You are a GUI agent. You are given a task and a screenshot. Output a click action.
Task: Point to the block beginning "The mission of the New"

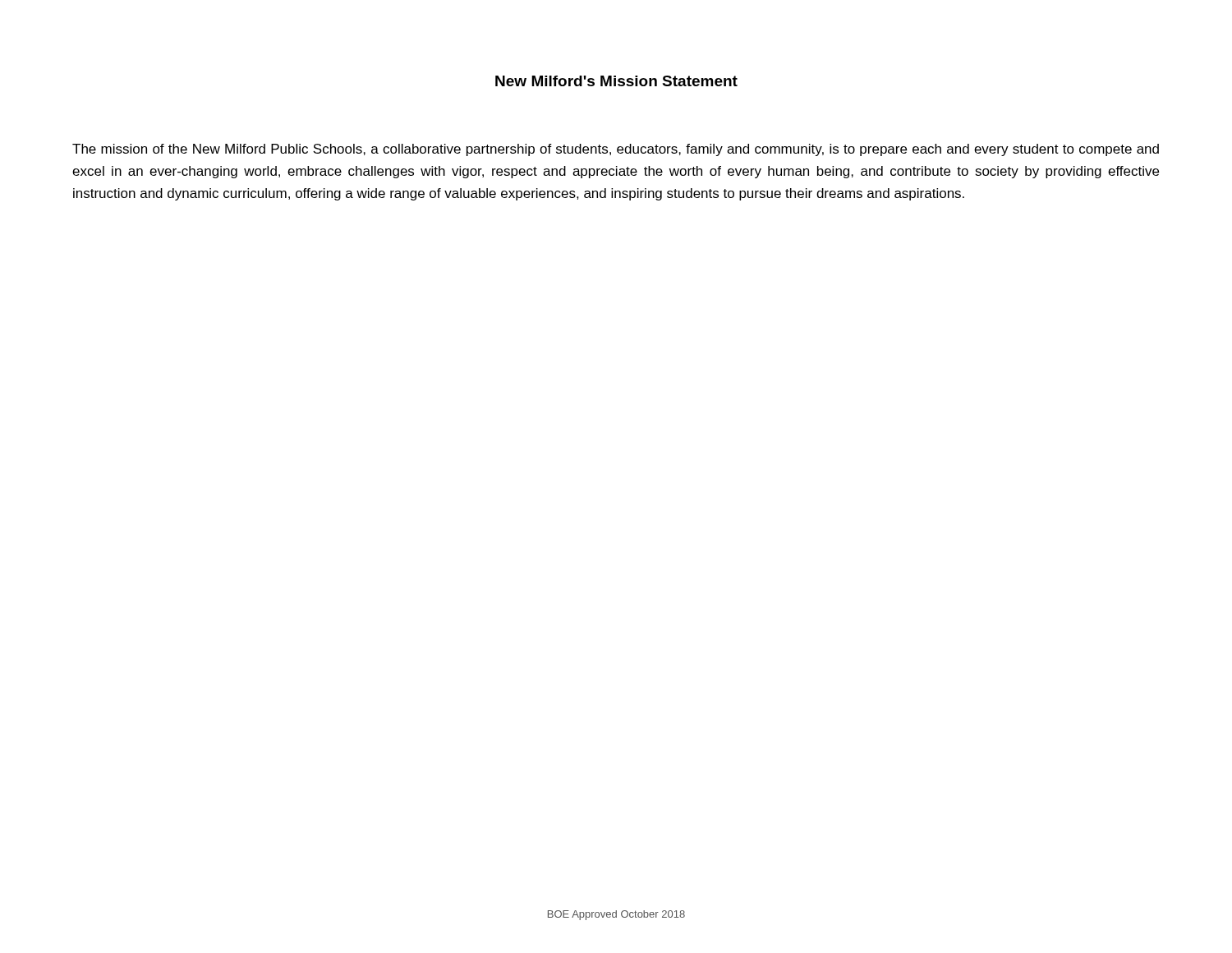(616, 171)
